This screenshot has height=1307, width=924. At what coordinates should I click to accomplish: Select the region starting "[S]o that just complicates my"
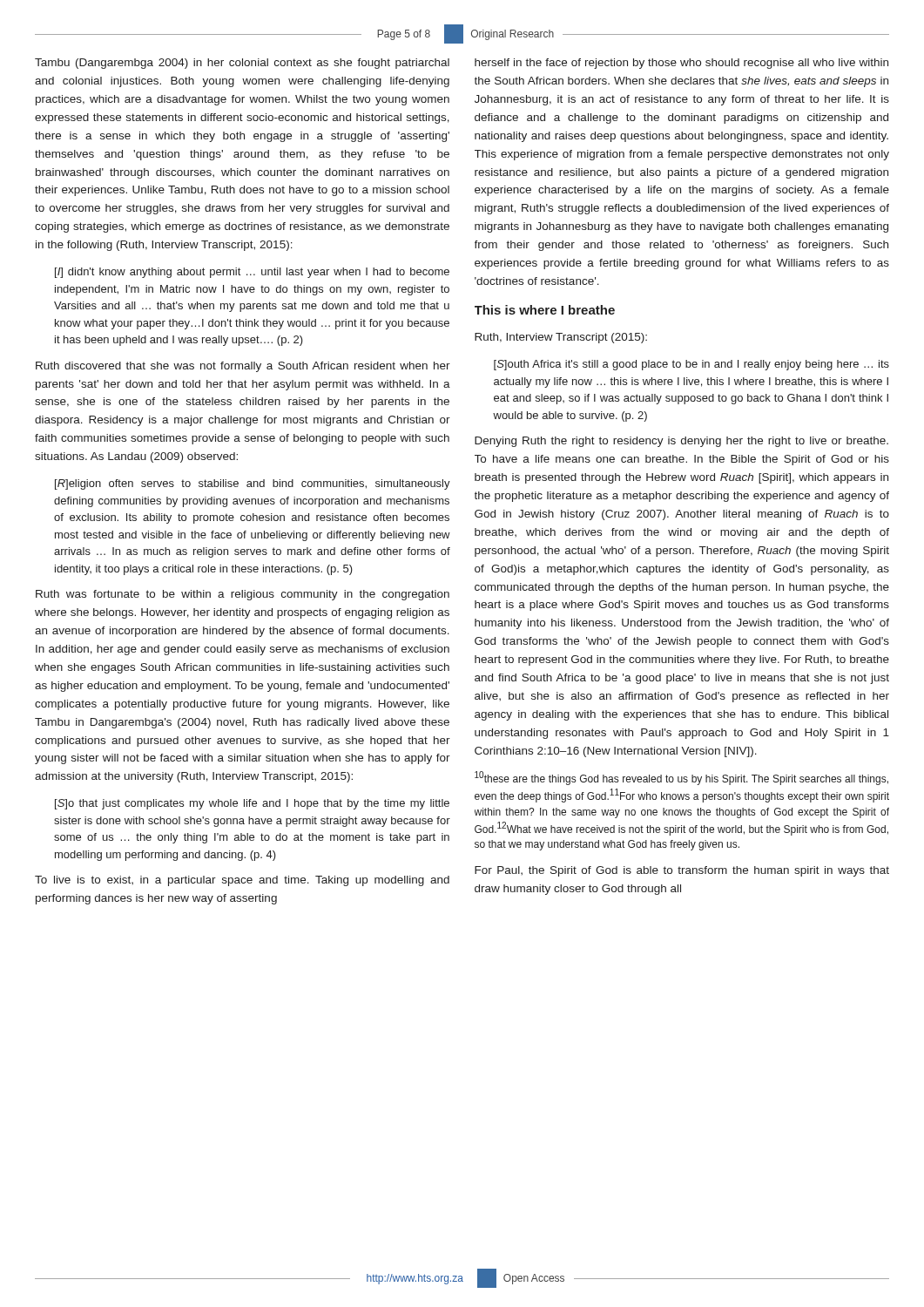pos(252,829)
